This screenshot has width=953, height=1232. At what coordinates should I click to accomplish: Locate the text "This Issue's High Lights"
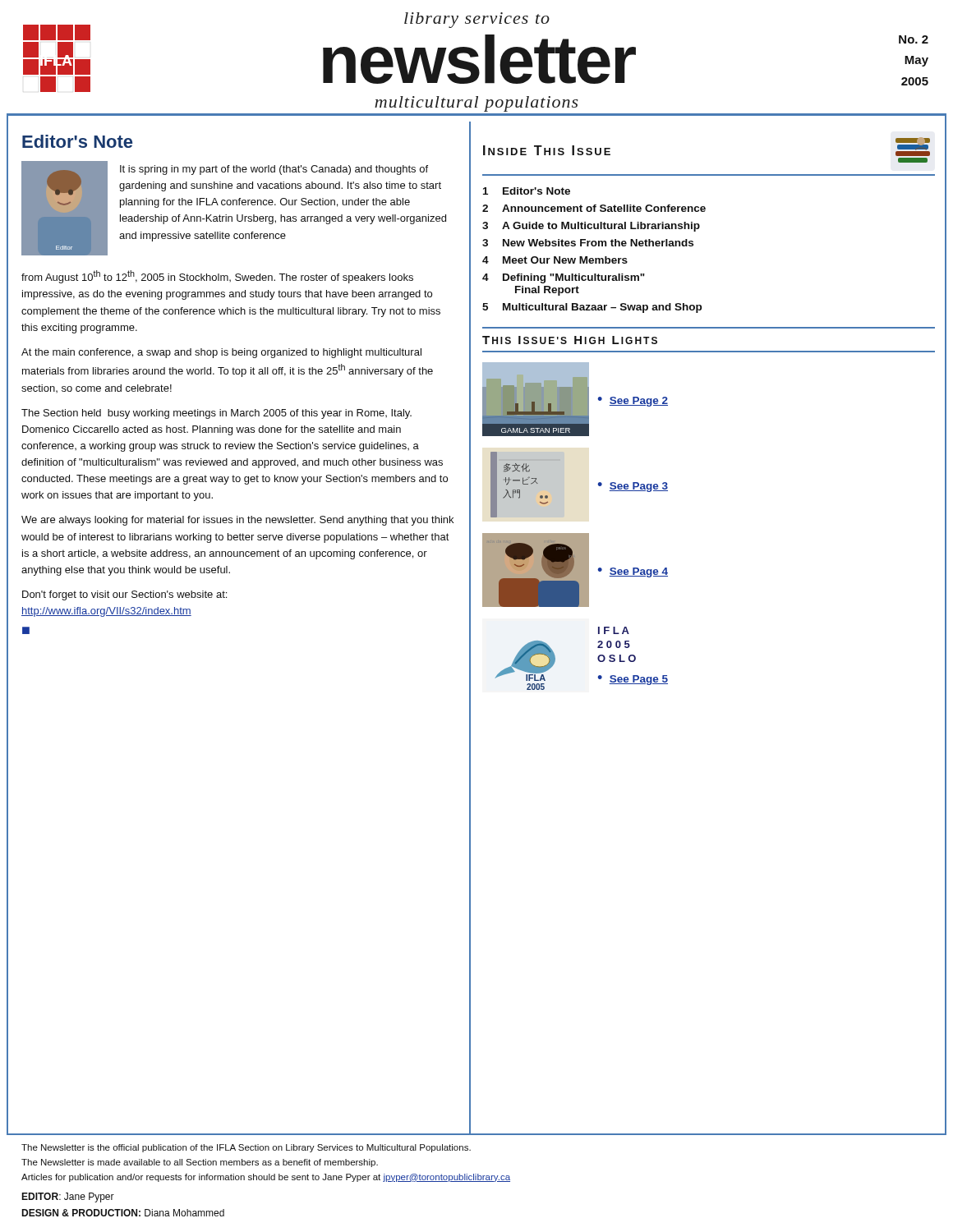709,340
